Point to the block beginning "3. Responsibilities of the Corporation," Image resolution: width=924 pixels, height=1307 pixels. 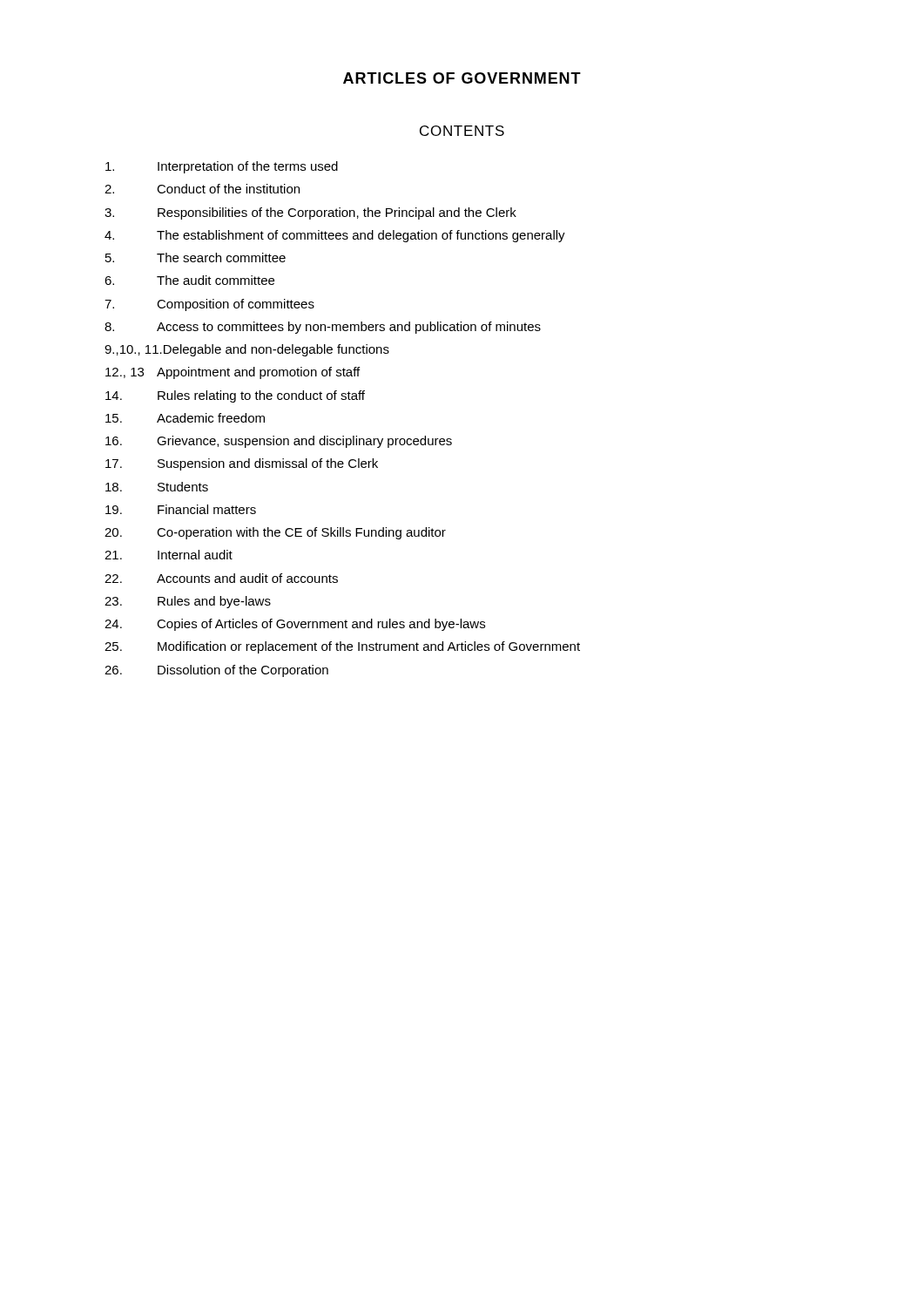462,212
